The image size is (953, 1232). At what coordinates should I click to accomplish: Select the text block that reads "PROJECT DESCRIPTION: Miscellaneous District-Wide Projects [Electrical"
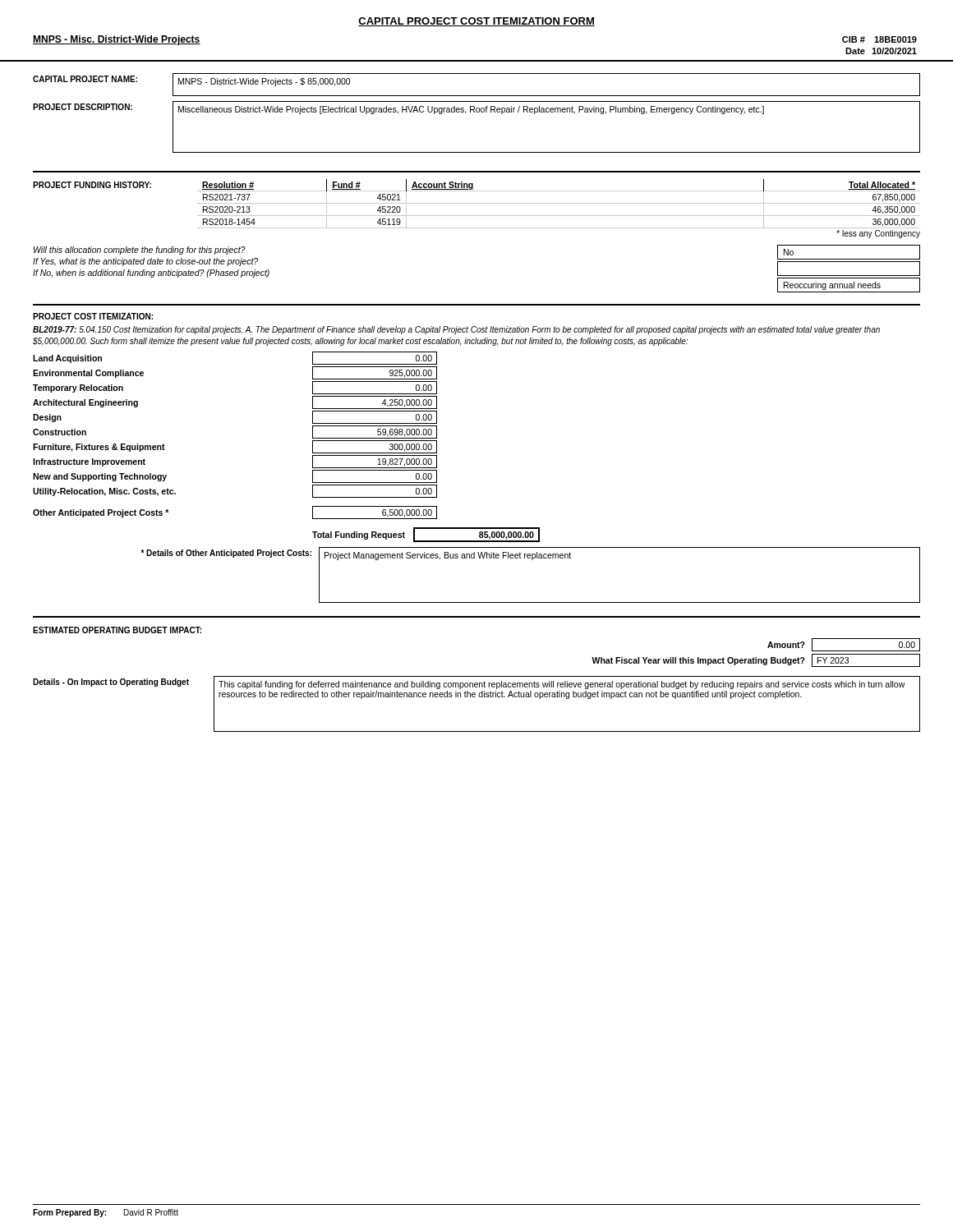(476, 127)
